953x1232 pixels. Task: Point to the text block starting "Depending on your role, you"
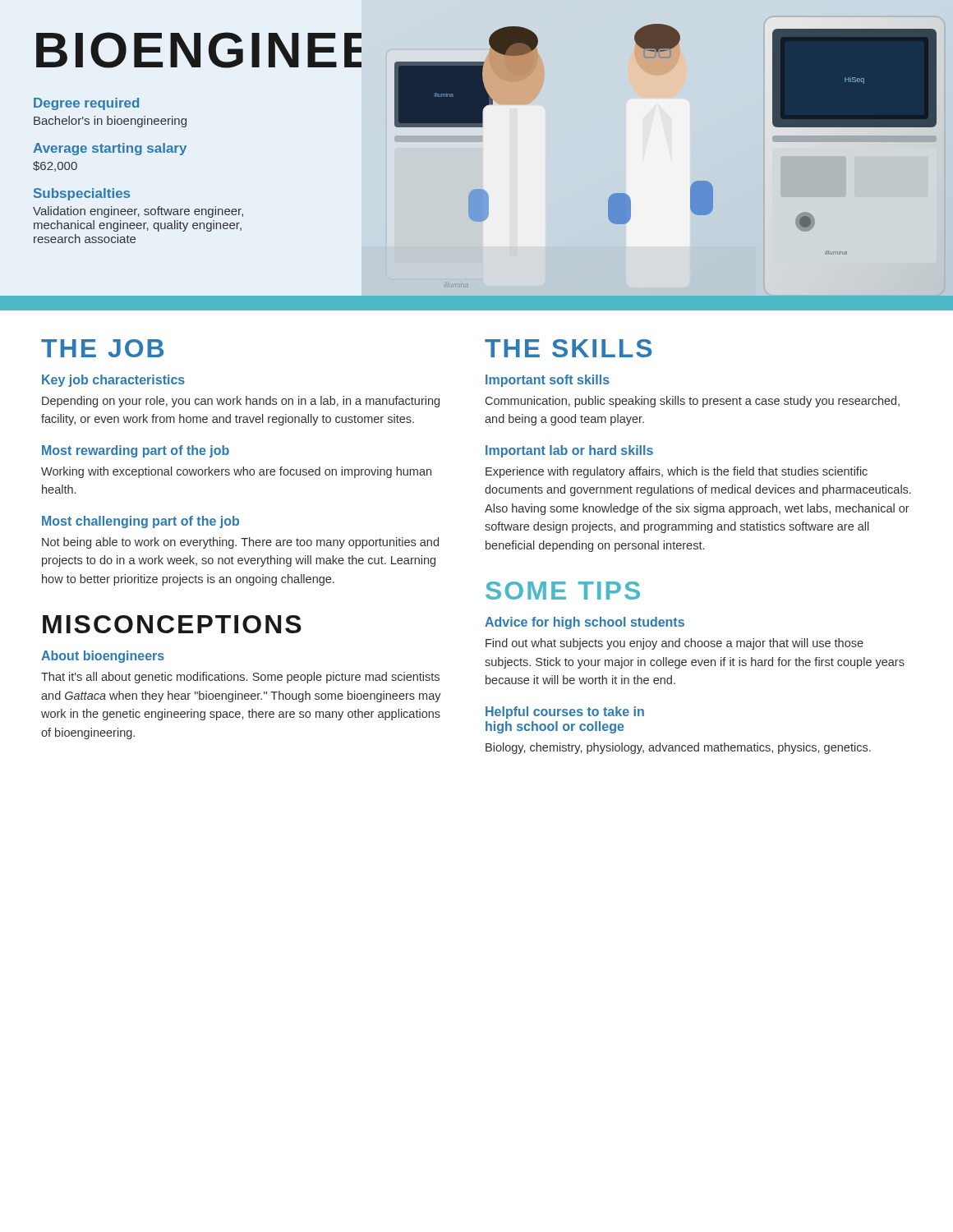242,410
